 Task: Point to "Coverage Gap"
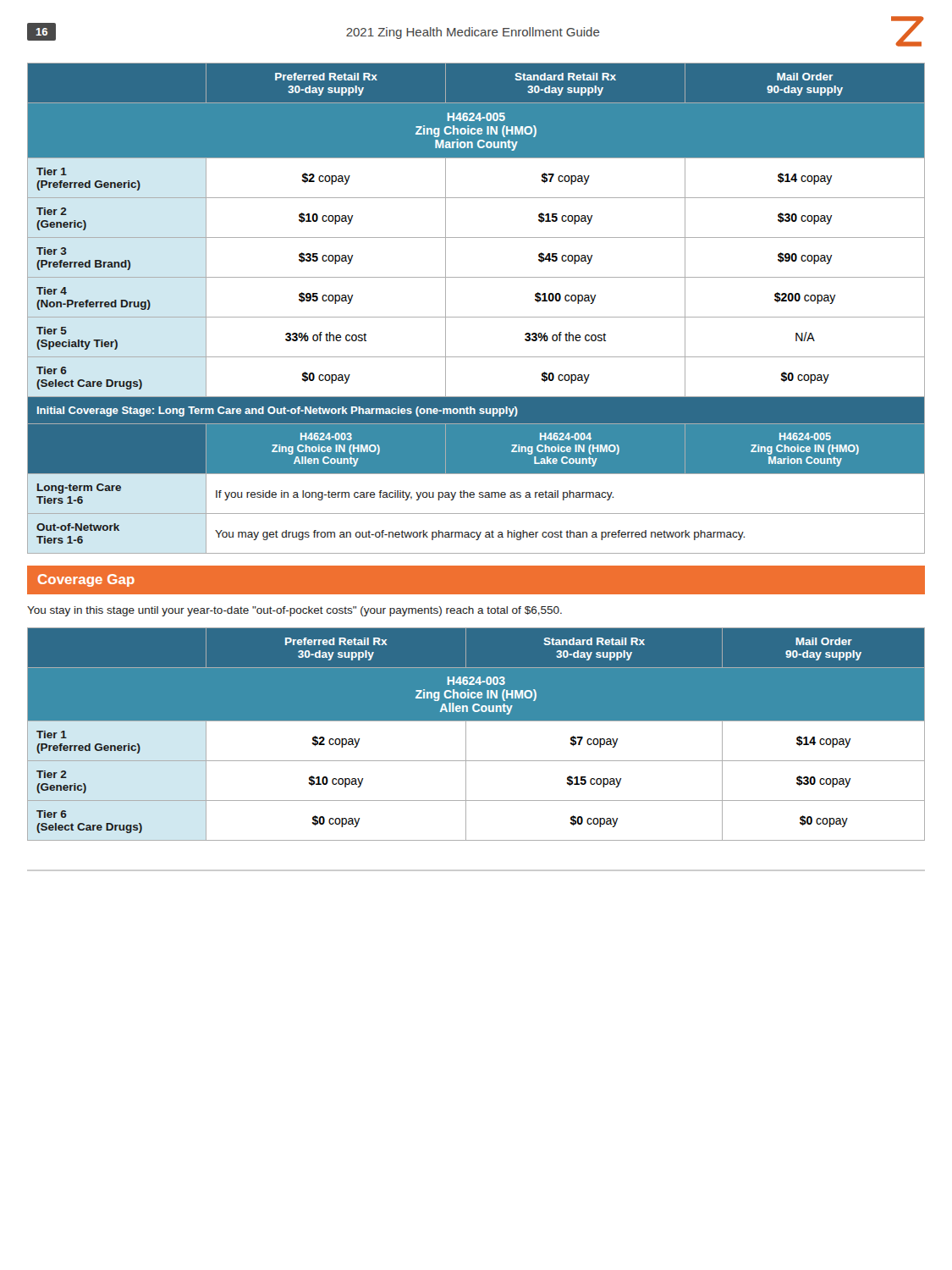[86, 580]
